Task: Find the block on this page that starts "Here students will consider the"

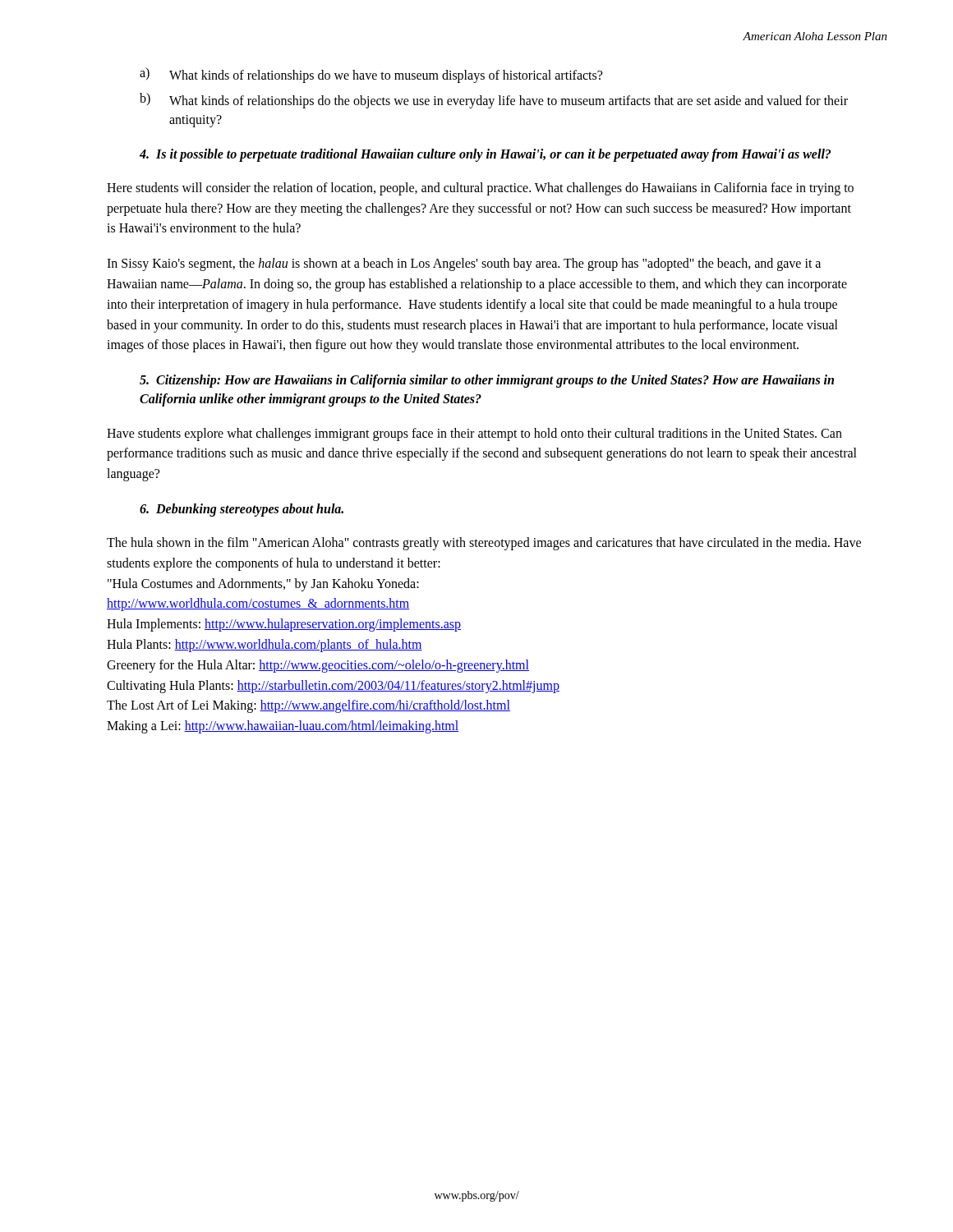Action: [480, 208]
